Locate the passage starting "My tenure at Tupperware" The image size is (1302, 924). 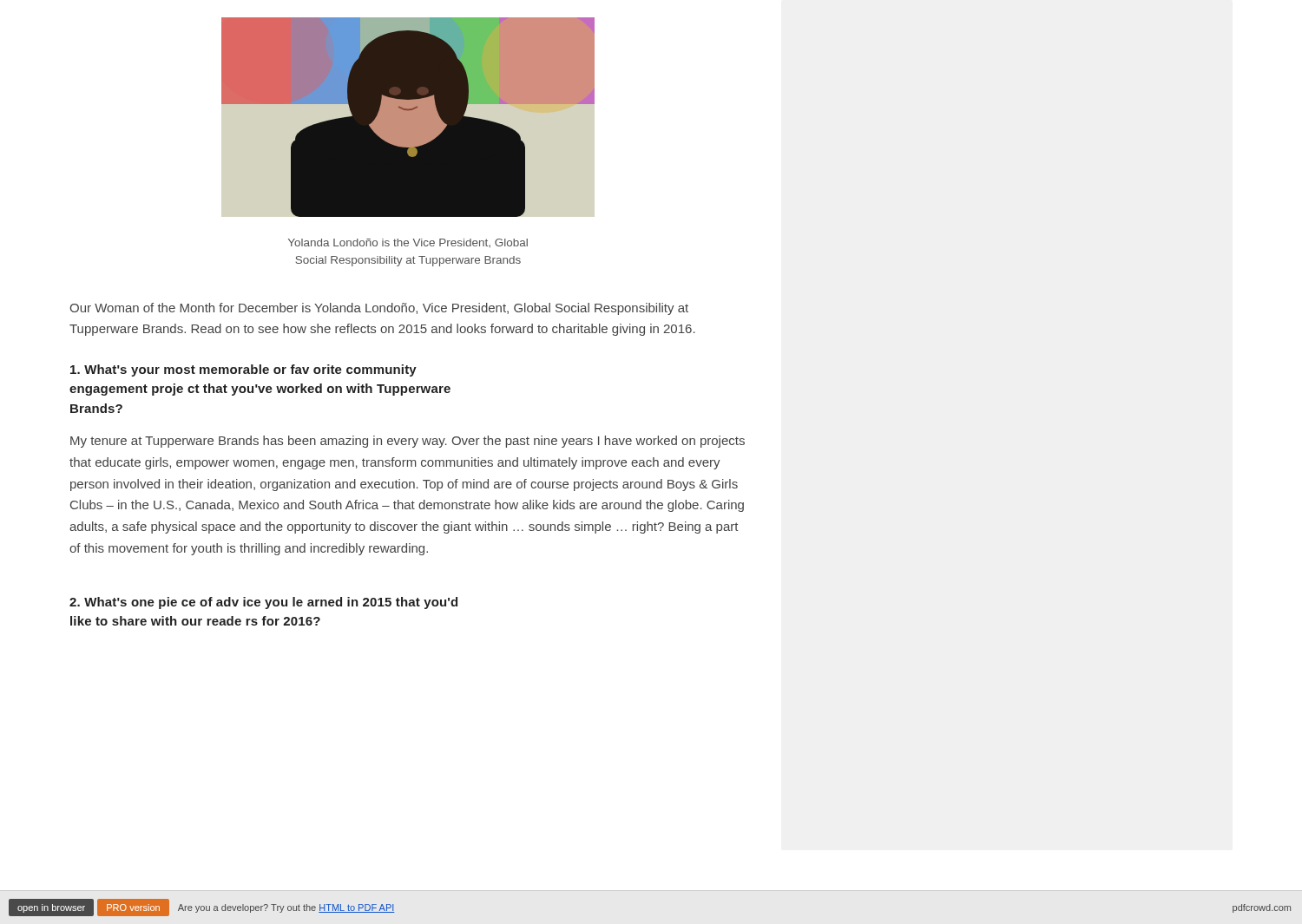(x=407, y=494)
